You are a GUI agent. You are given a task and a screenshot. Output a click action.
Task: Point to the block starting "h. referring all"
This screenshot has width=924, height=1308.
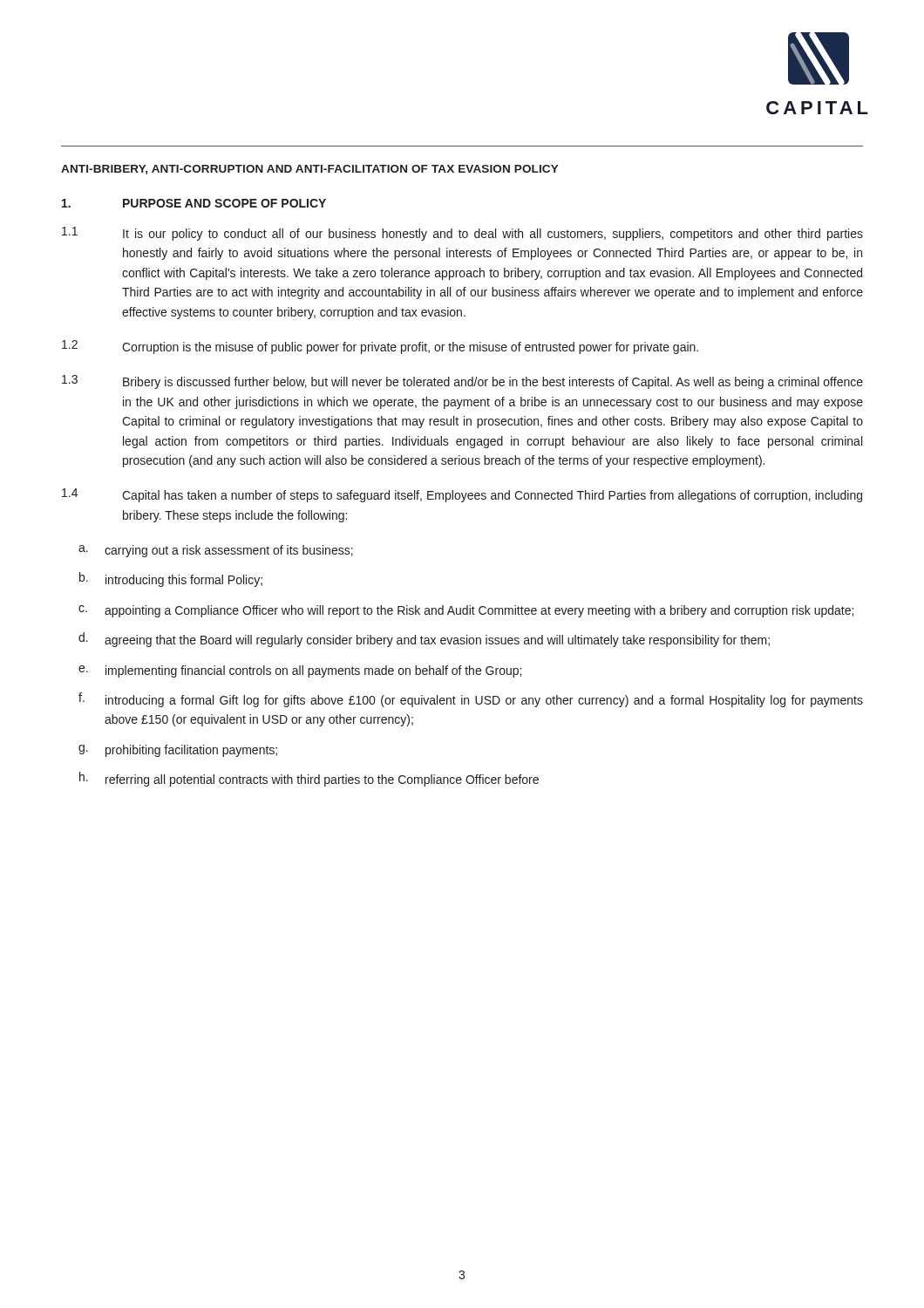tap(309, 780)
